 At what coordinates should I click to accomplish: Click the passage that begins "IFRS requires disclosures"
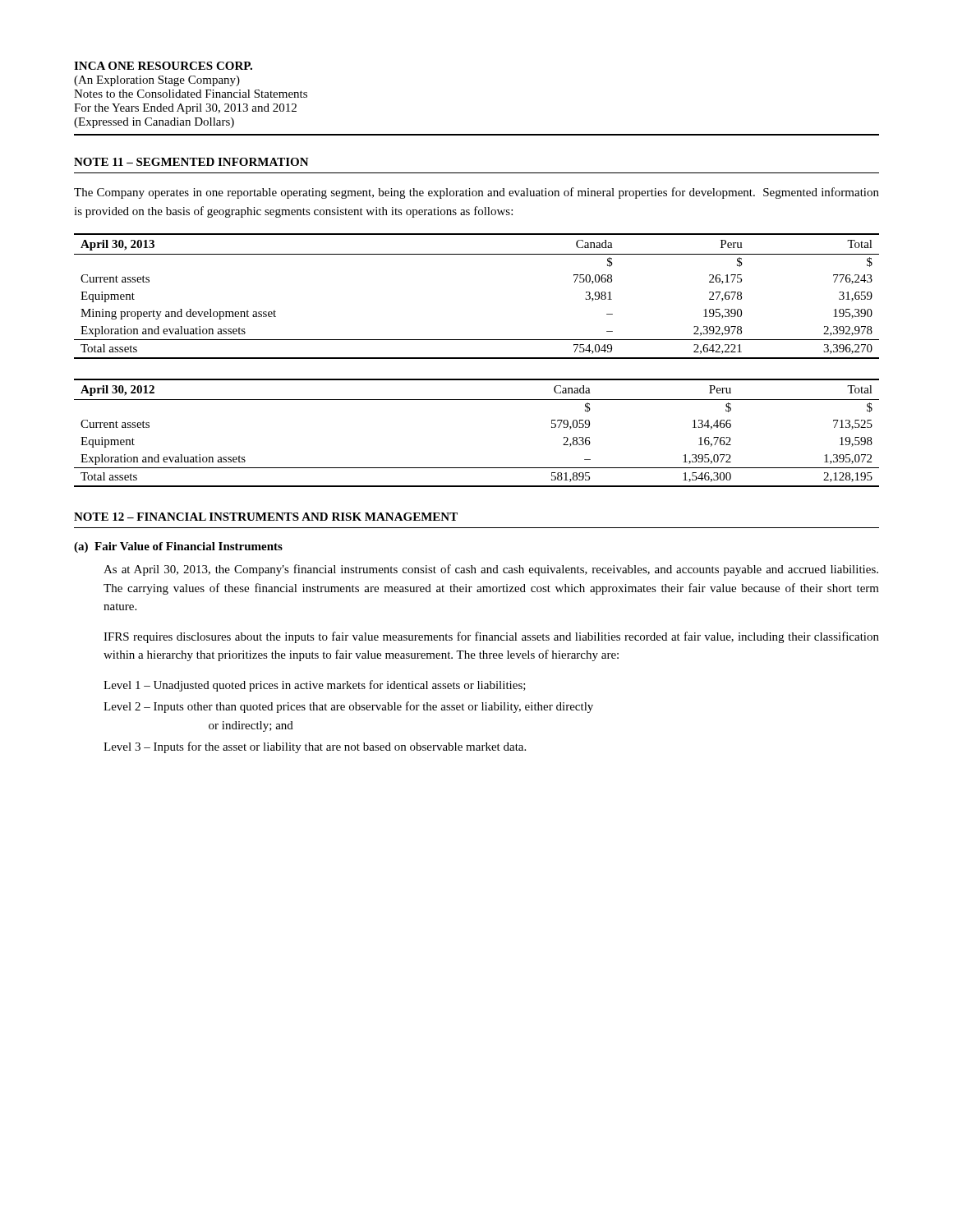[491, 645]
